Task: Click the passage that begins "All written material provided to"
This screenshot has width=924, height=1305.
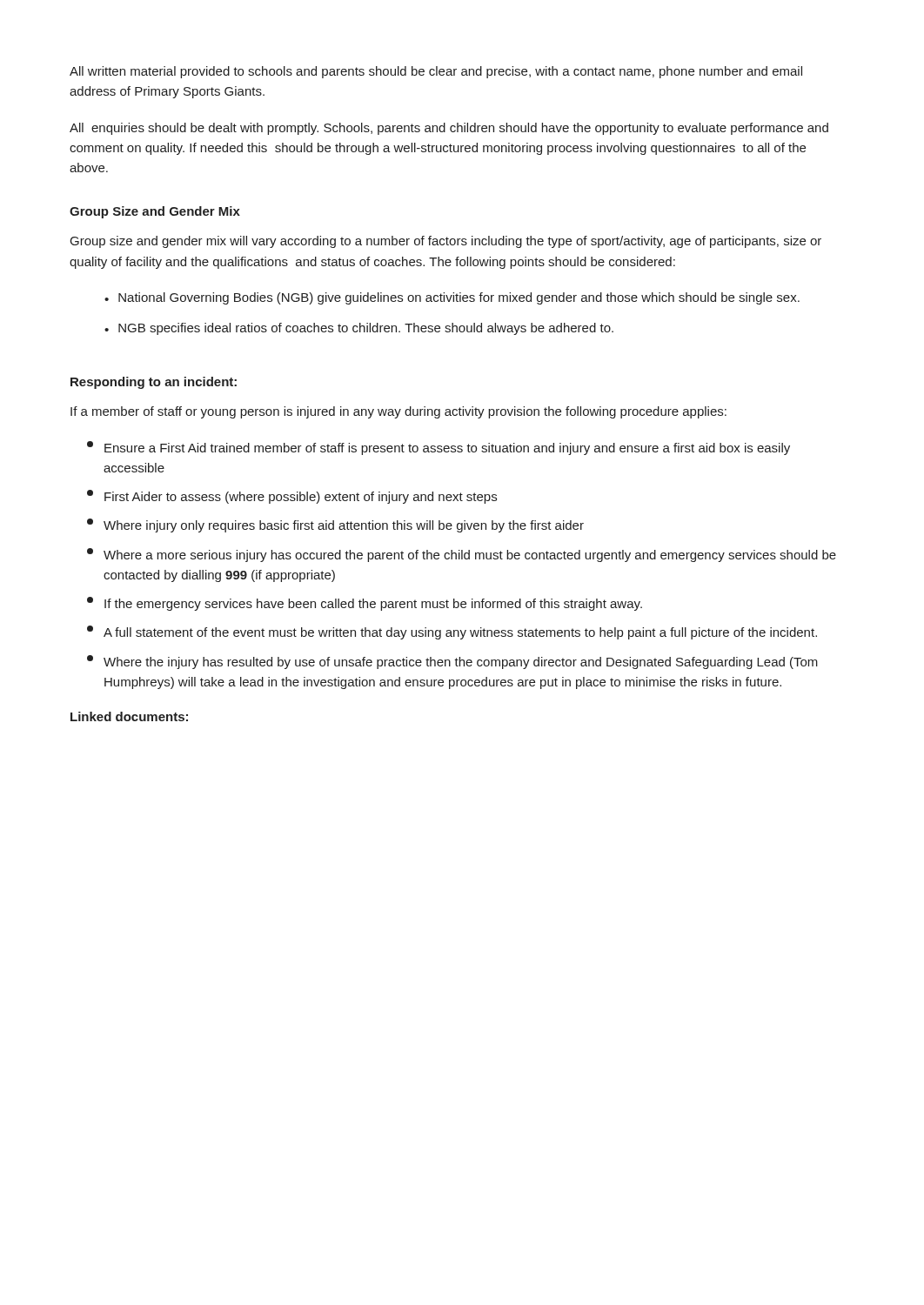Action: point(436,81)
